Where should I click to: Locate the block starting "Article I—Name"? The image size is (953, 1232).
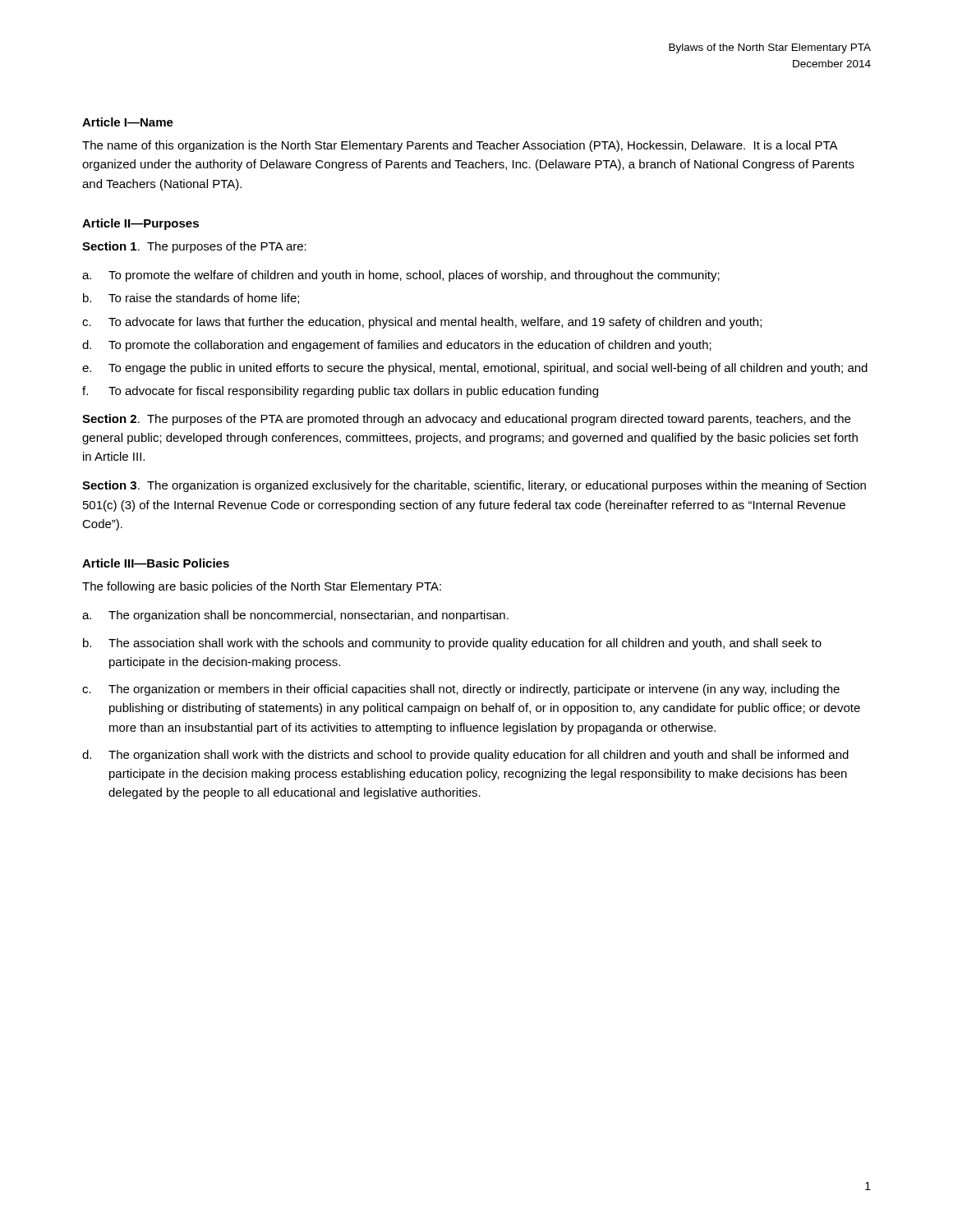[x=128, y=122]
